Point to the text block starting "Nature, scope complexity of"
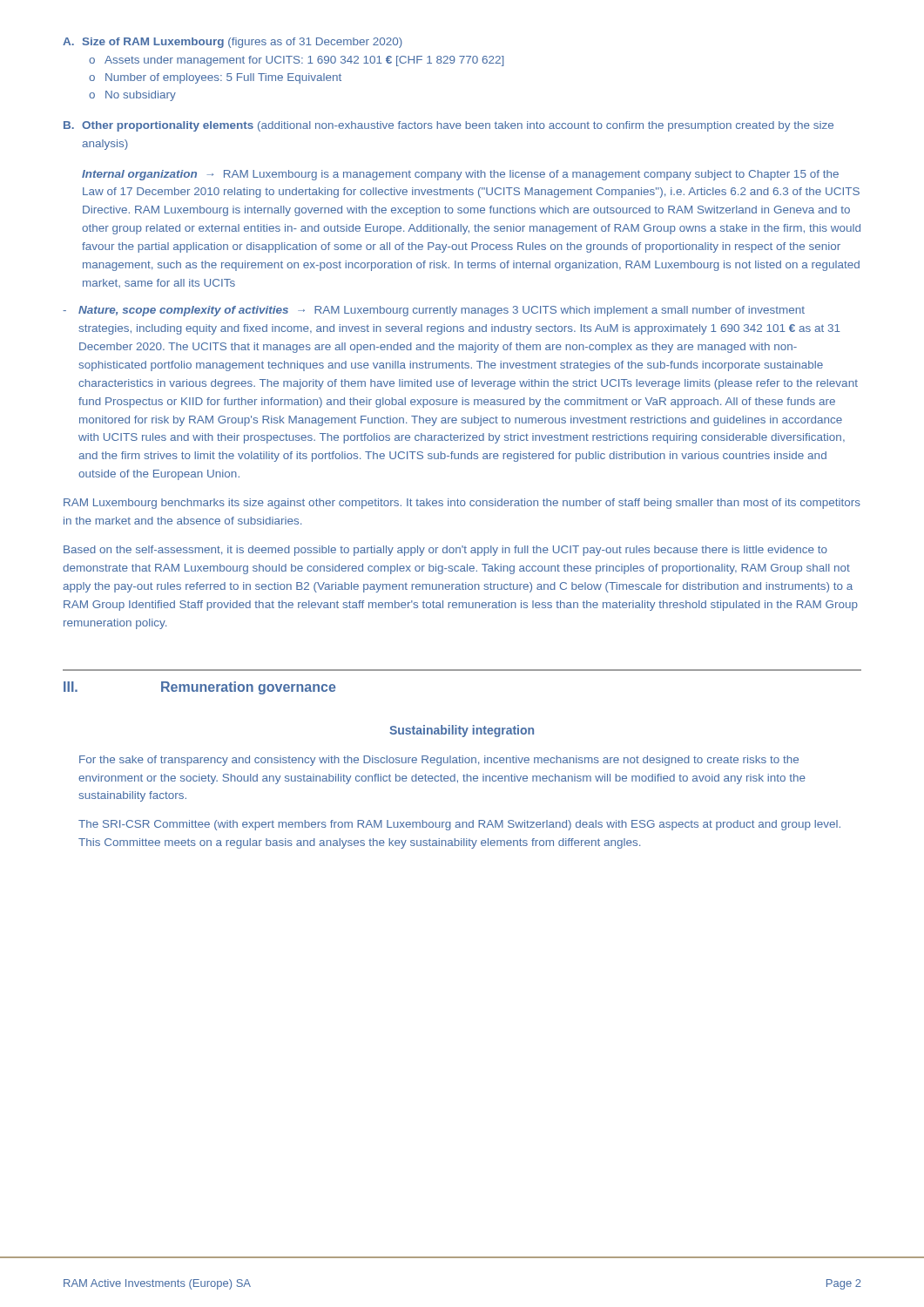This screenshot has height=1307, width=924. (x=462, y=393)
